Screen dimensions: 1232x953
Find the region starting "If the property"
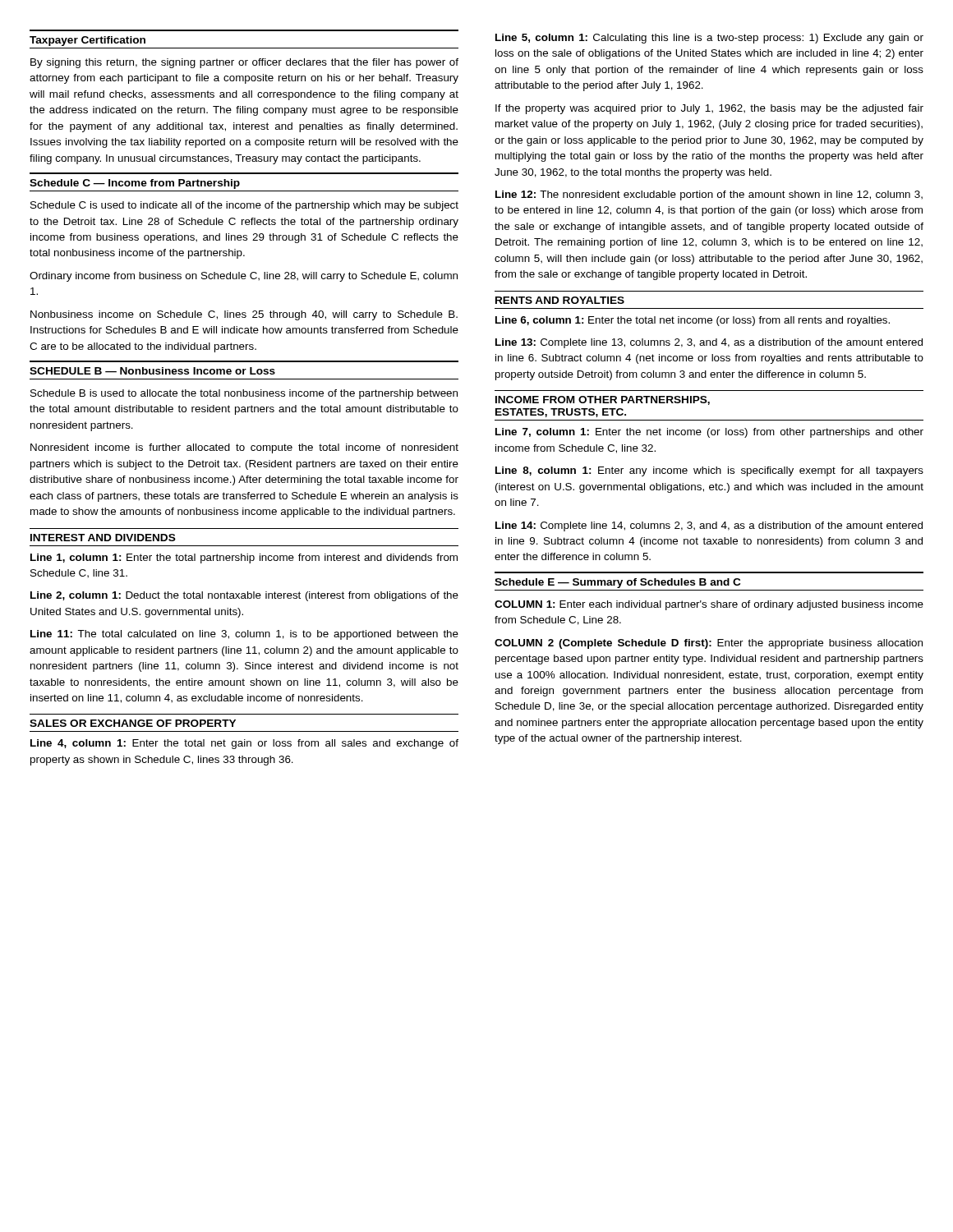(709, 140)
